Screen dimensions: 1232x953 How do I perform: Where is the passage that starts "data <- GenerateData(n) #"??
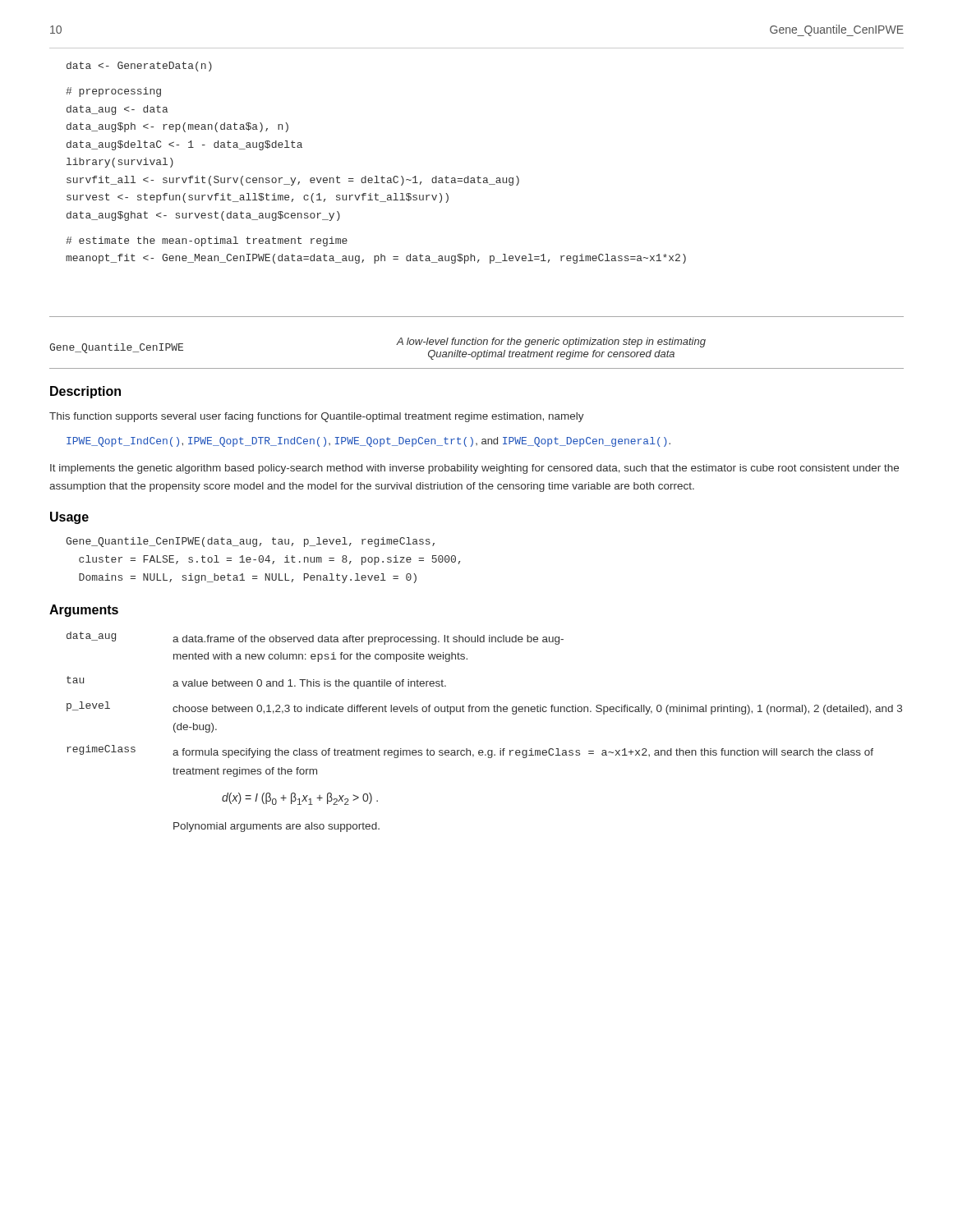point(139,67)
